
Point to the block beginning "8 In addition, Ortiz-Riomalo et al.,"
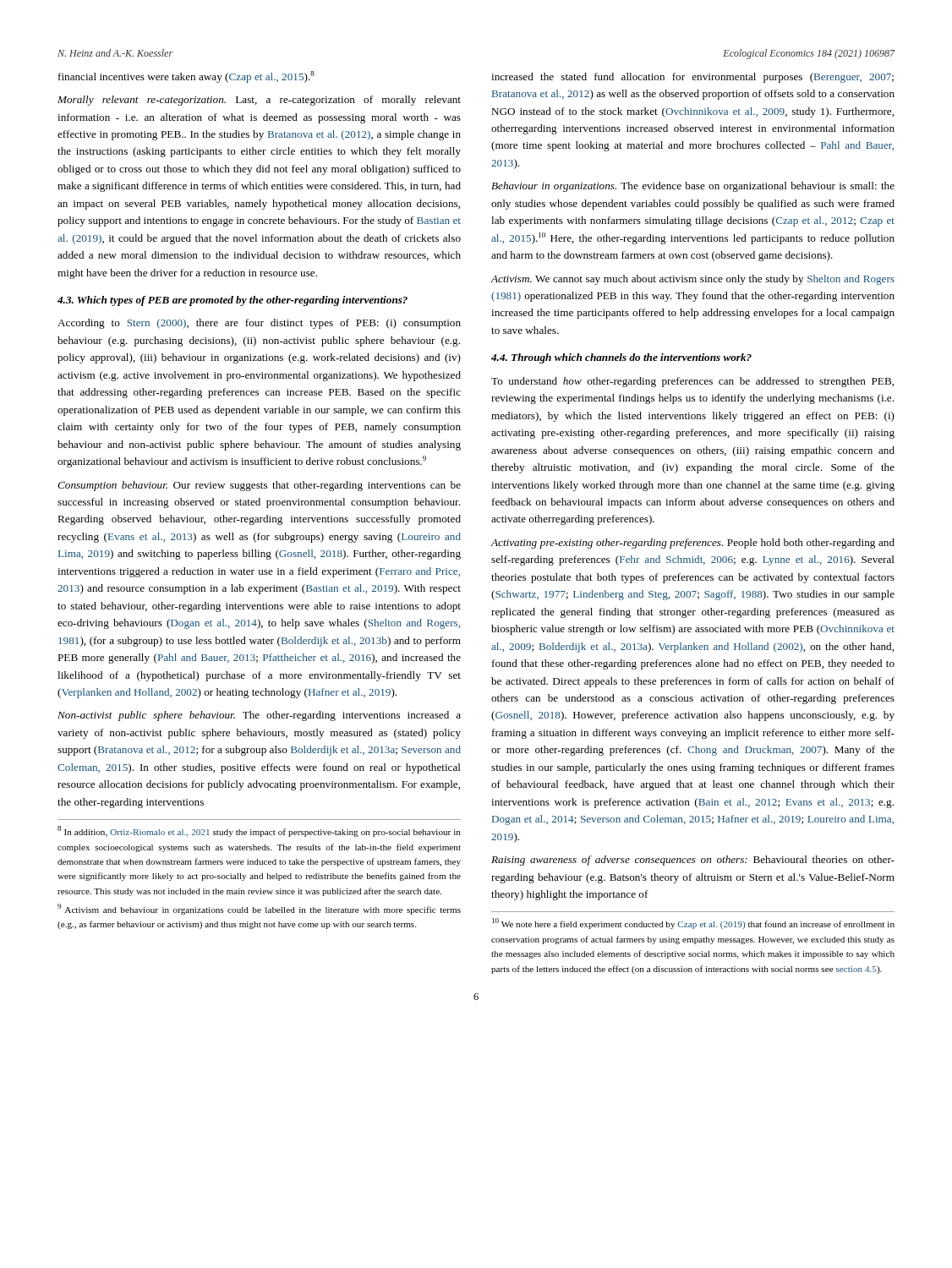pos(259,860)
